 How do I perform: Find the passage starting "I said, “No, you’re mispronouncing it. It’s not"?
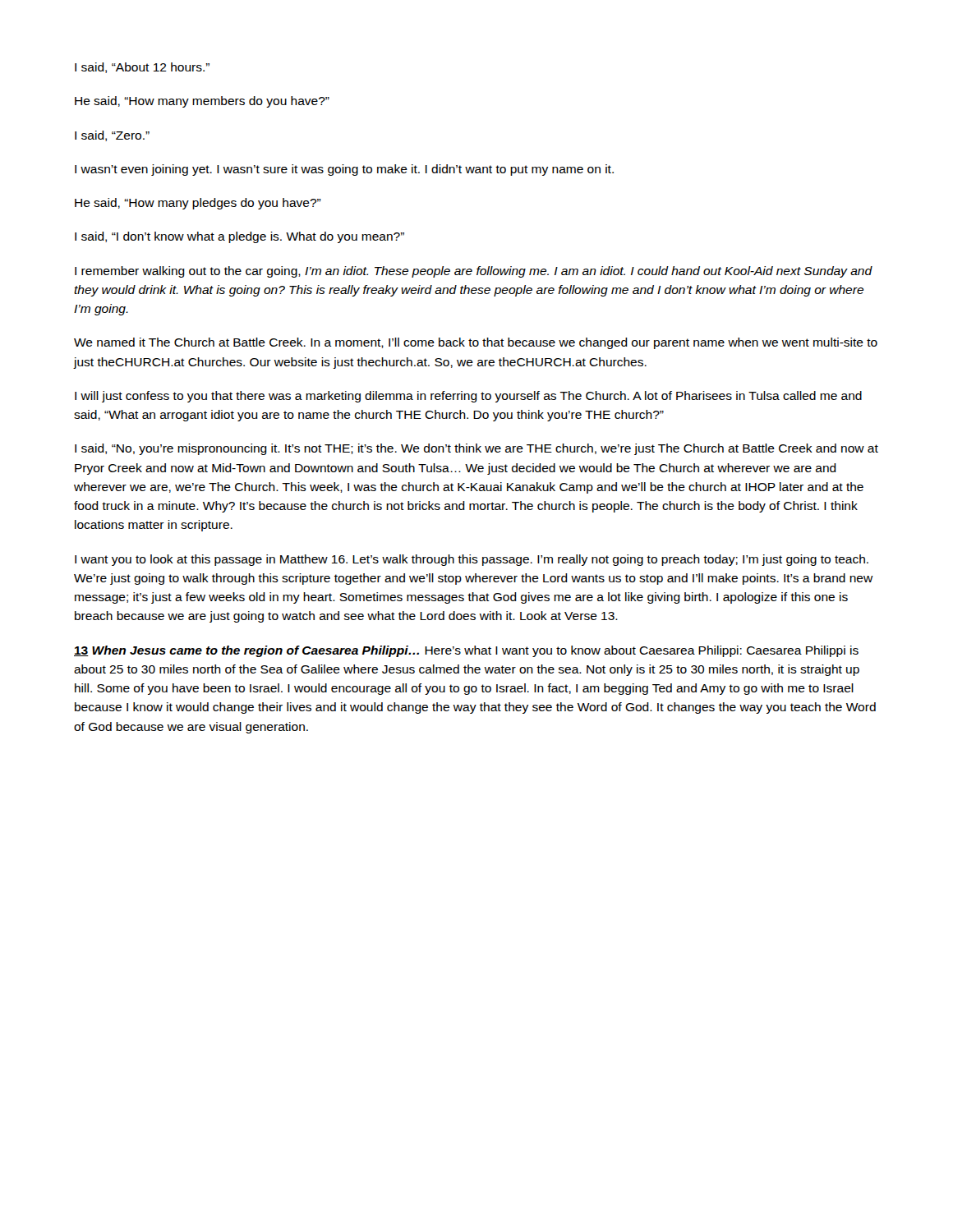coord(476,486)
